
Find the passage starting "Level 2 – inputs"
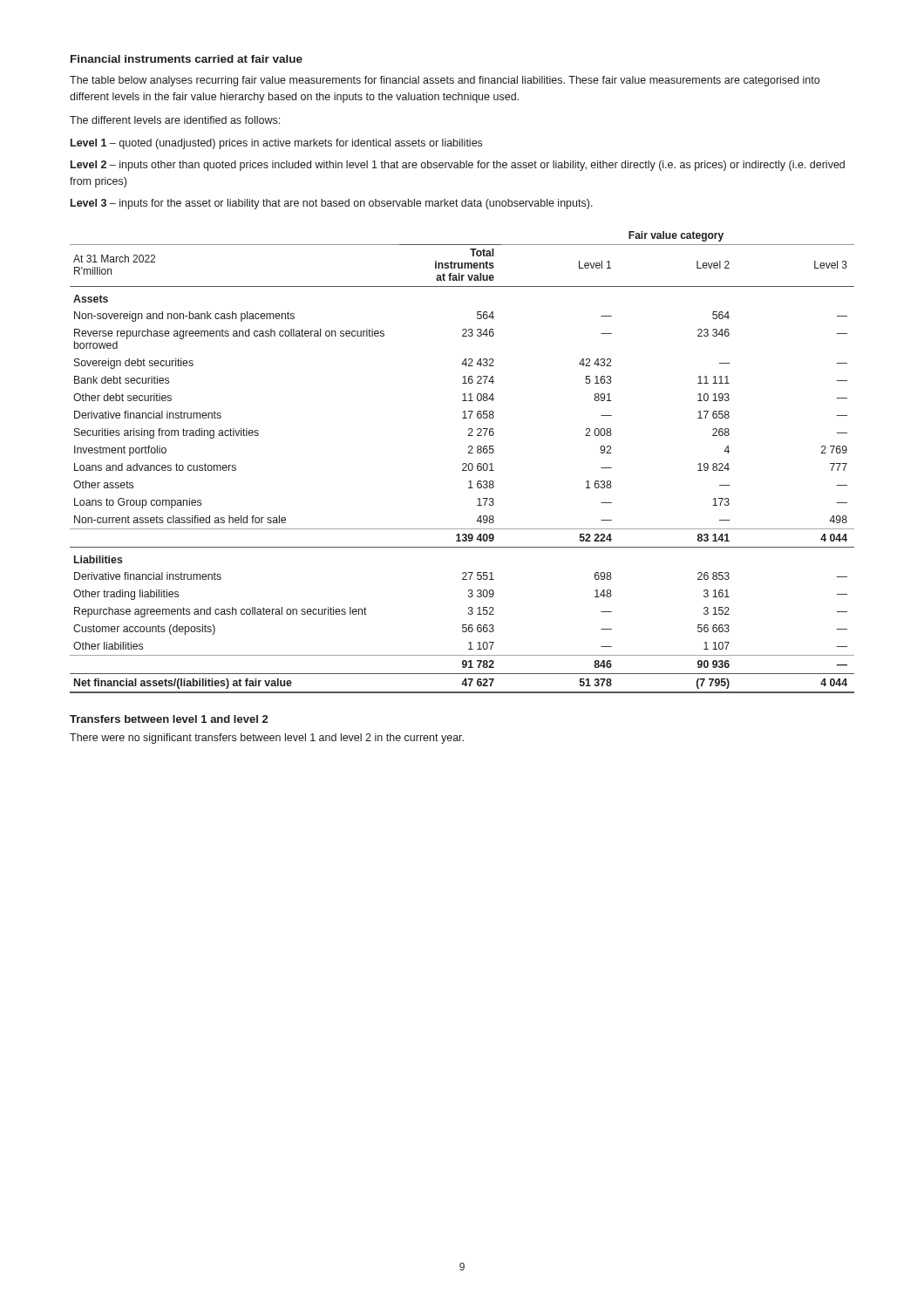458,173
